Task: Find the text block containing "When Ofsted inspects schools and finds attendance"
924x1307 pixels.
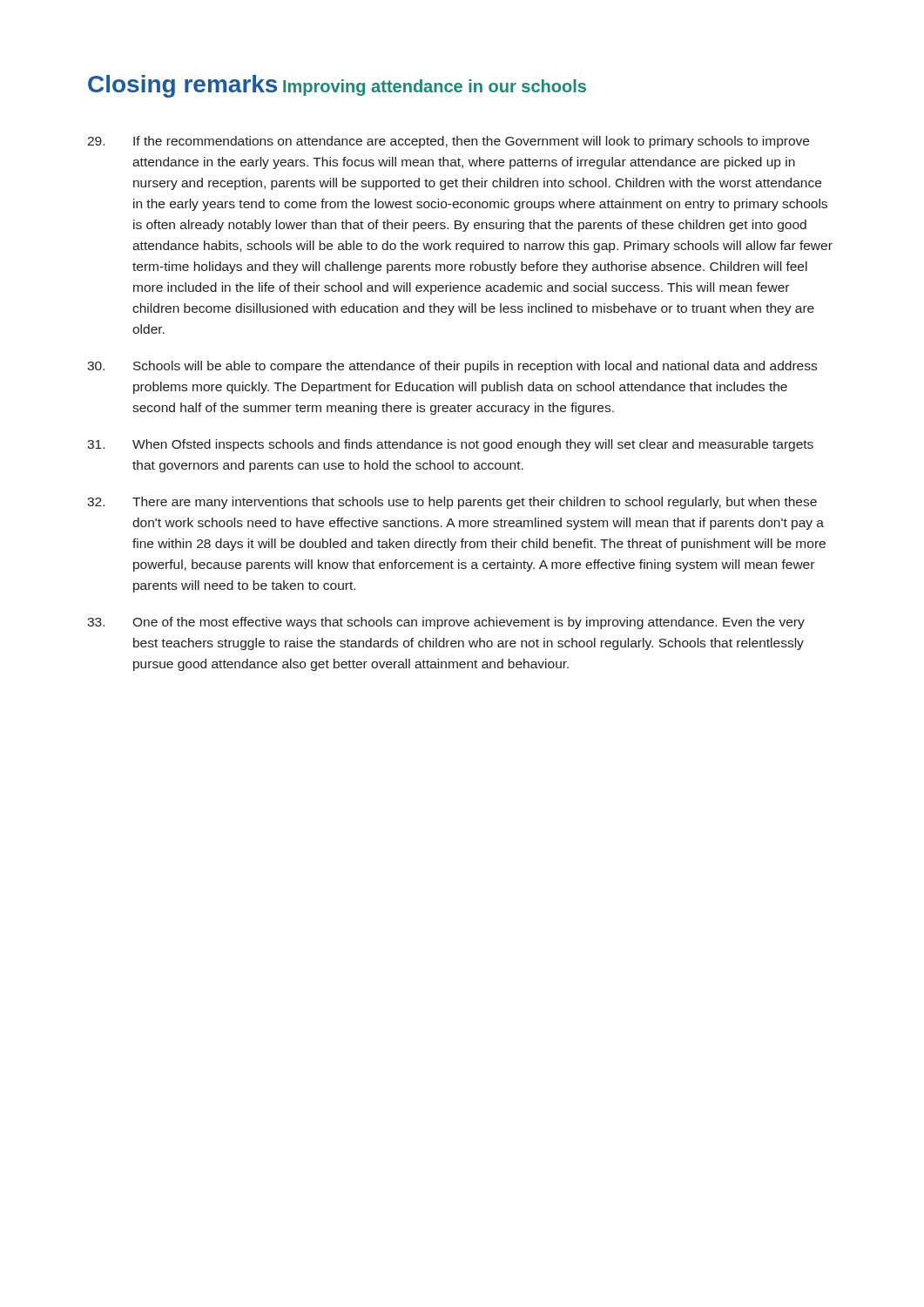Action: (462, 455)
